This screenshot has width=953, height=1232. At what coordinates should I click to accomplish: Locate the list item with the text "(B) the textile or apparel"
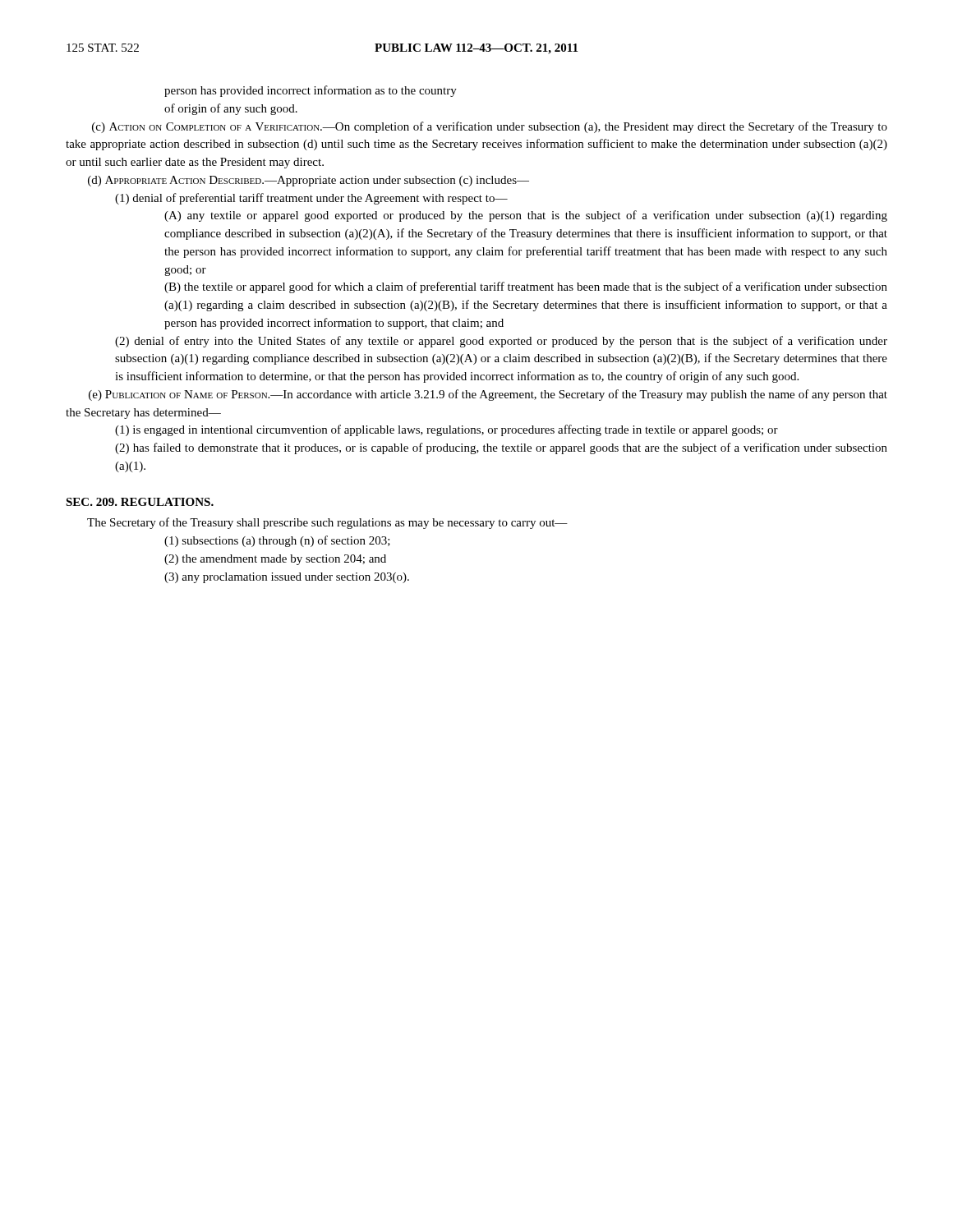click(526, 305)
